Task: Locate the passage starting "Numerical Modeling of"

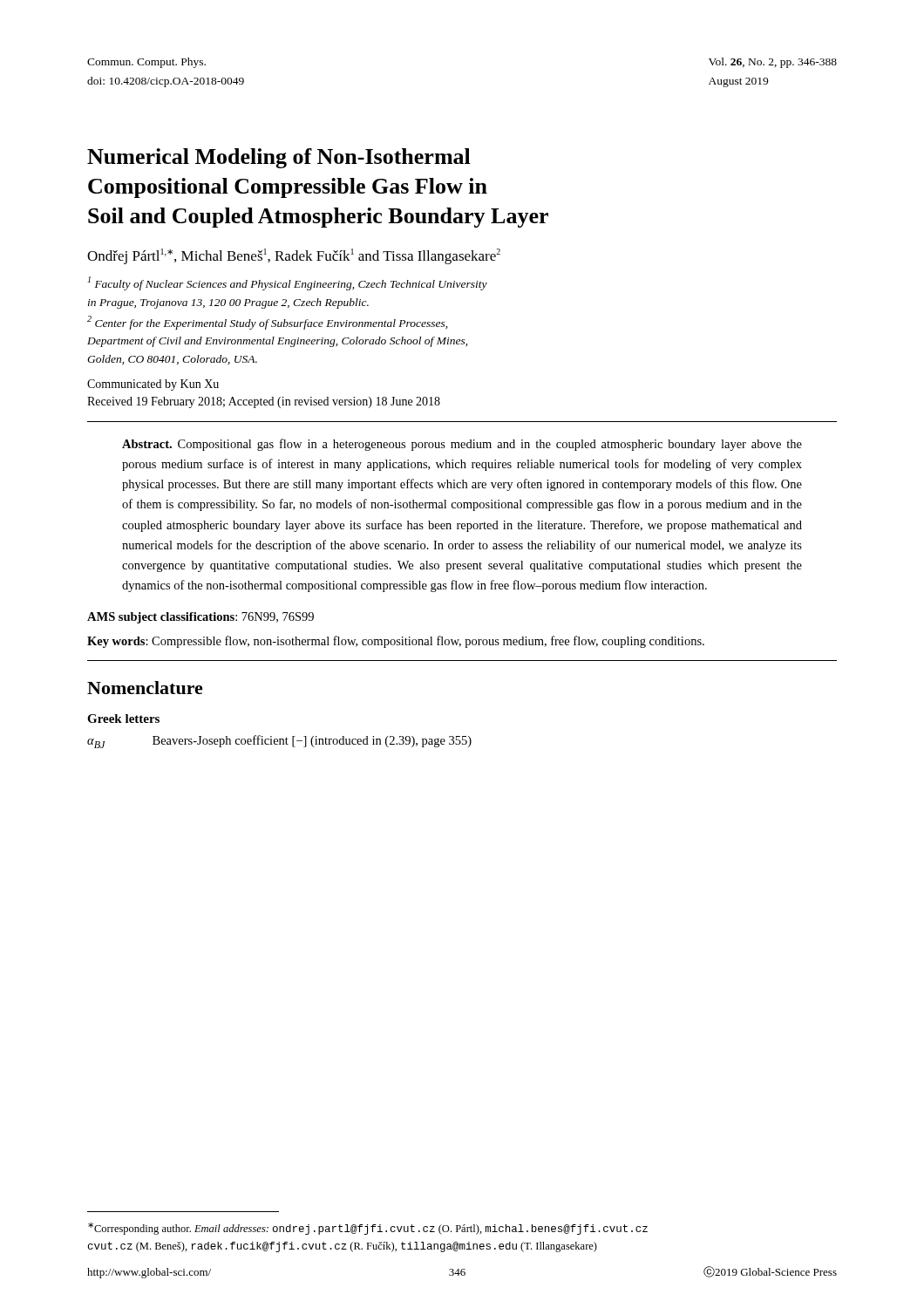Action: 462,187
